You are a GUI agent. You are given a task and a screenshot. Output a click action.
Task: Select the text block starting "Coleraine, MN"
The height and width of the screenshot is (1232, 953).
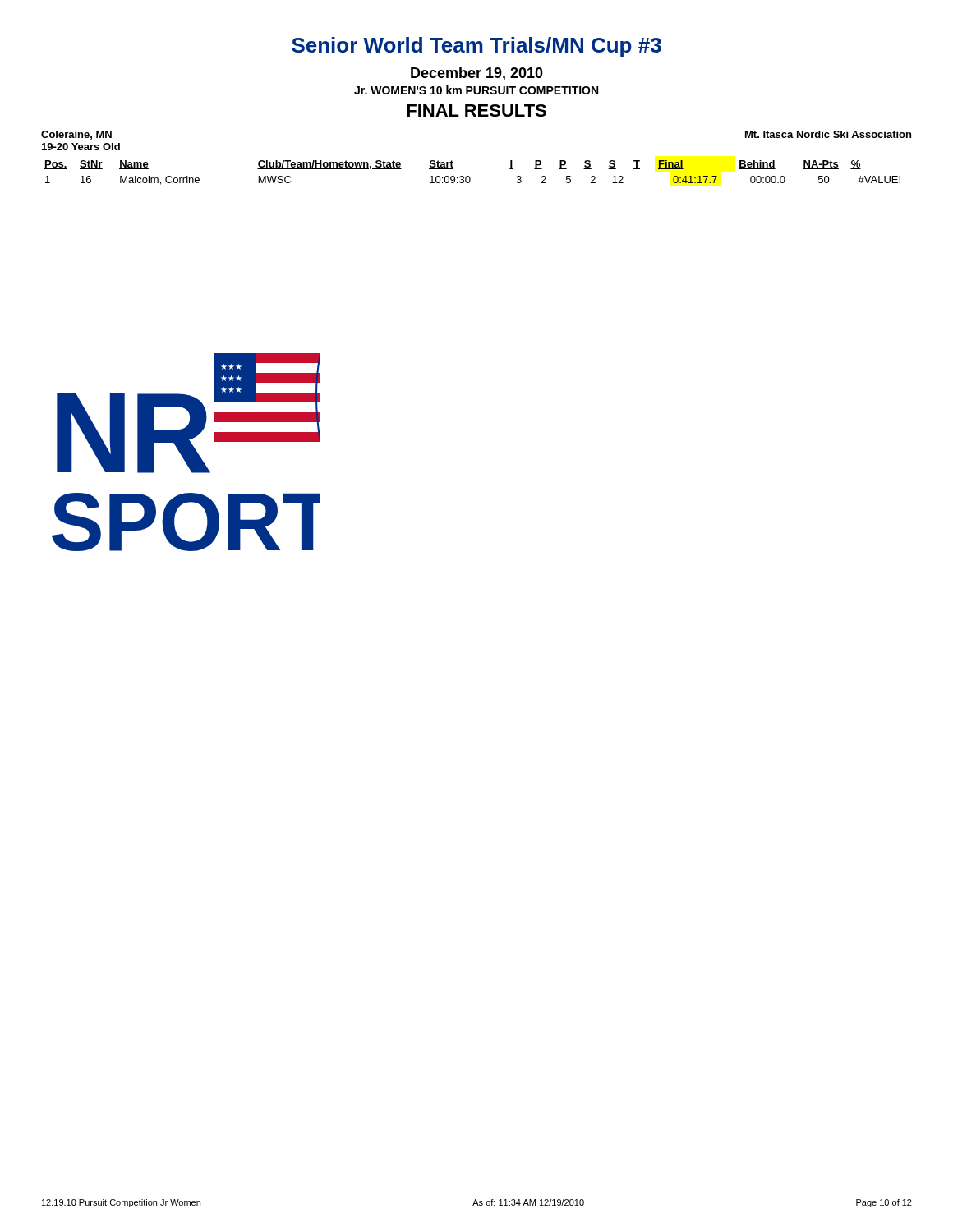pos(77,134)
